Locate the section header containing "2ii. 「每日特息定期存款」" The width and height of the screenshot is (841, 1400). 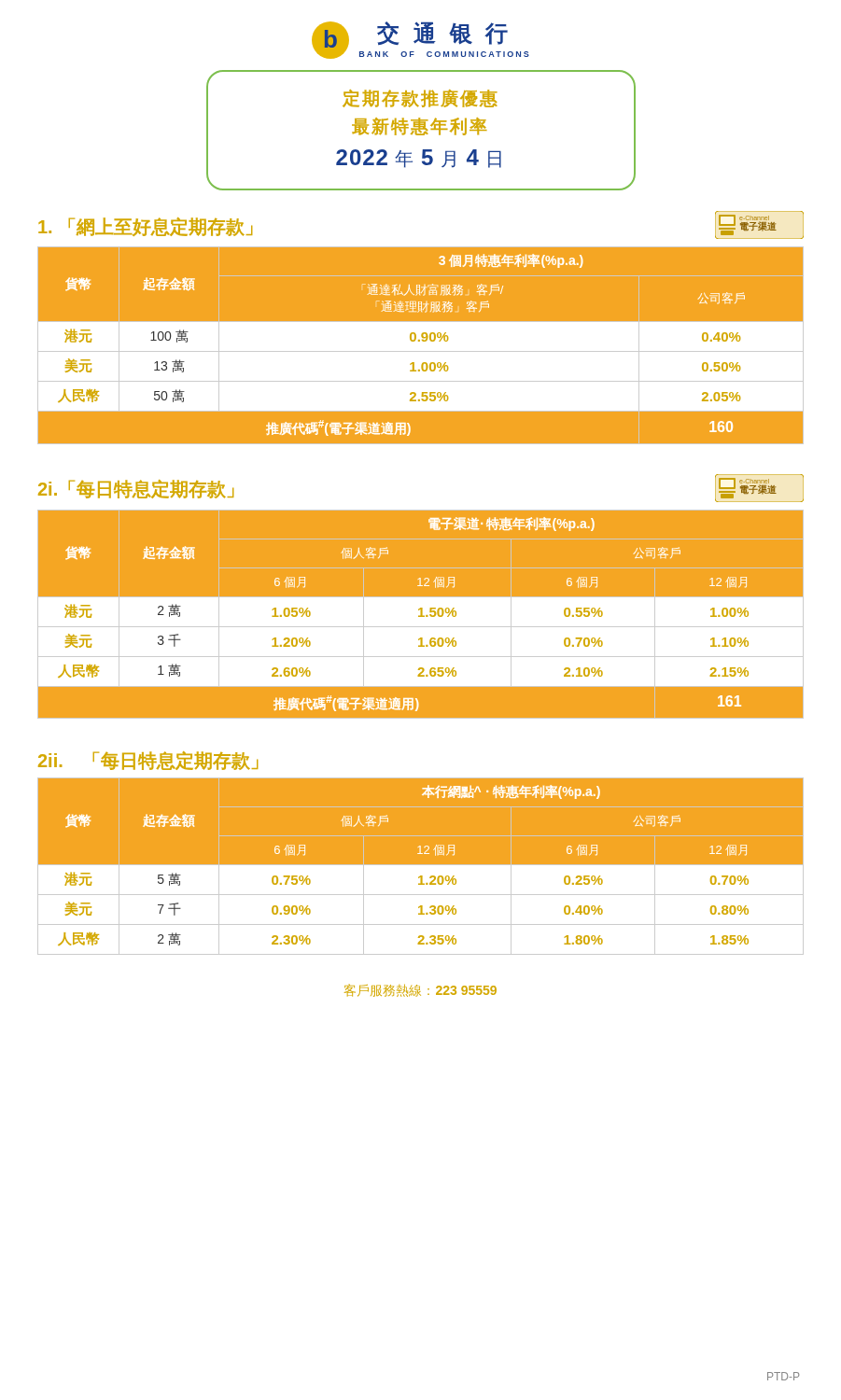pyautogui.click(x=153, y=761)
